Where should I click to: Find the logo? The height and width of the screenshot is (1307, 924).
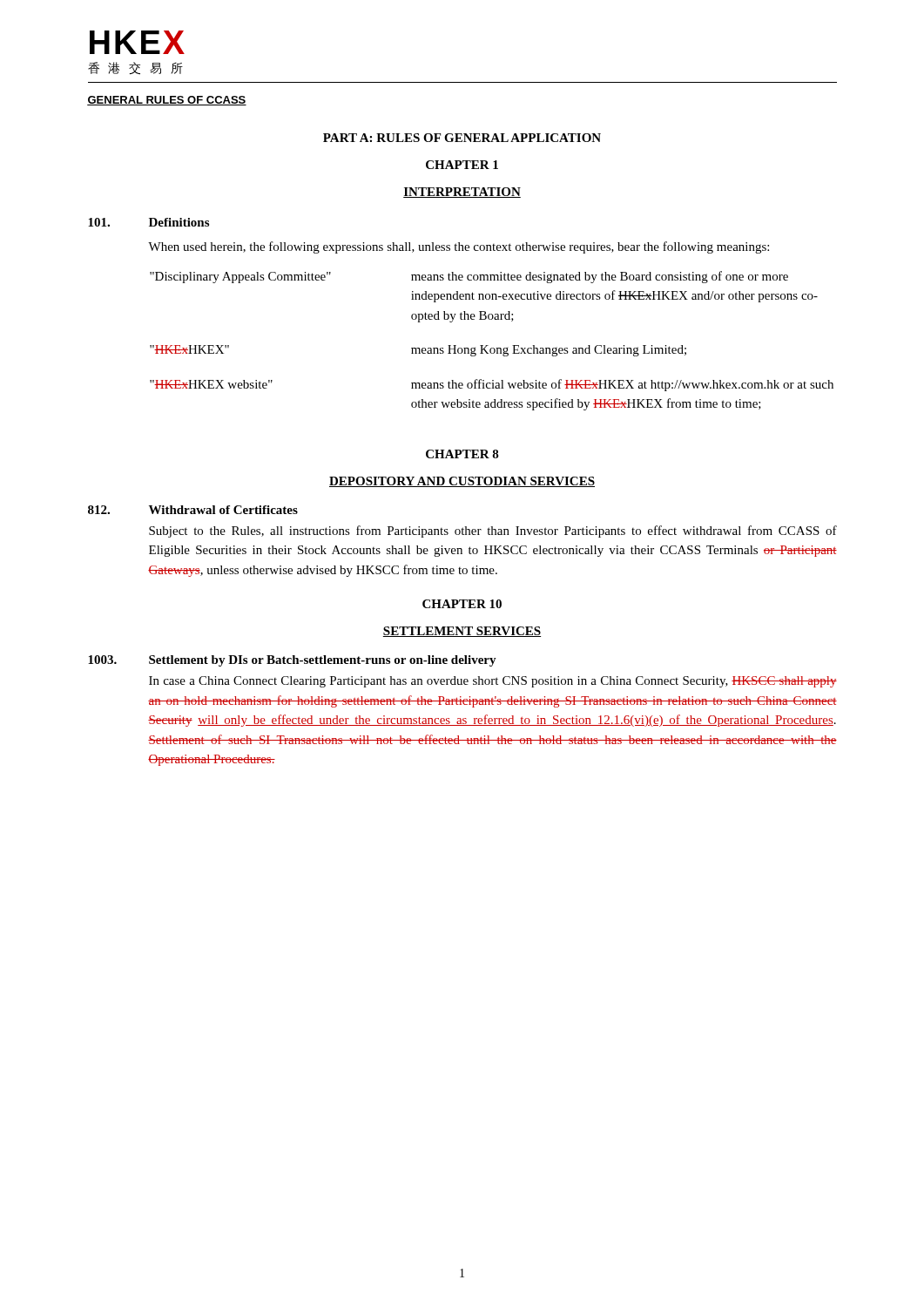pos(462,51)
